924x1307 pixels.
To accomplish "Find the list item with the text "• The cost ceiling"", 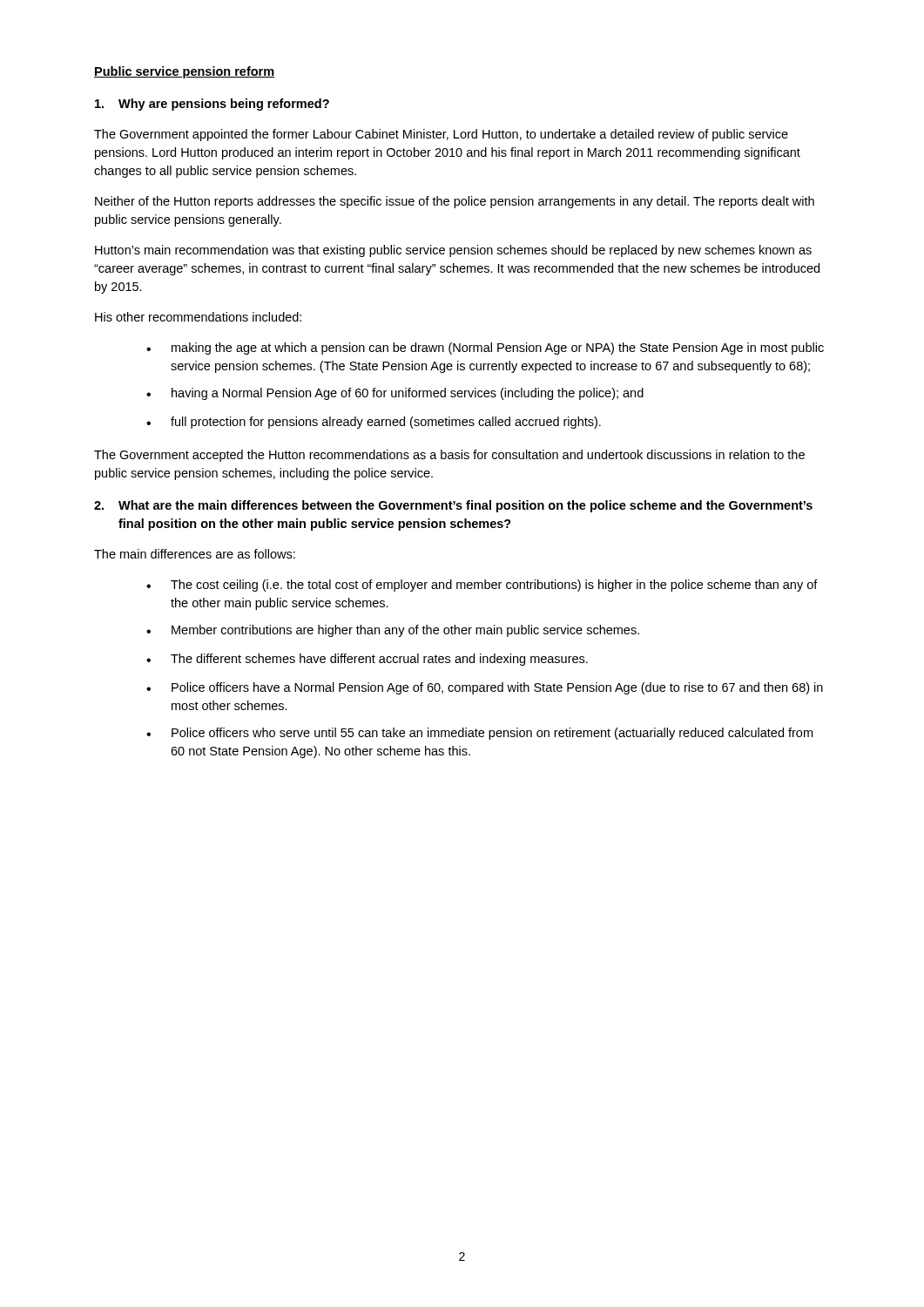I will tap(488, 594).
